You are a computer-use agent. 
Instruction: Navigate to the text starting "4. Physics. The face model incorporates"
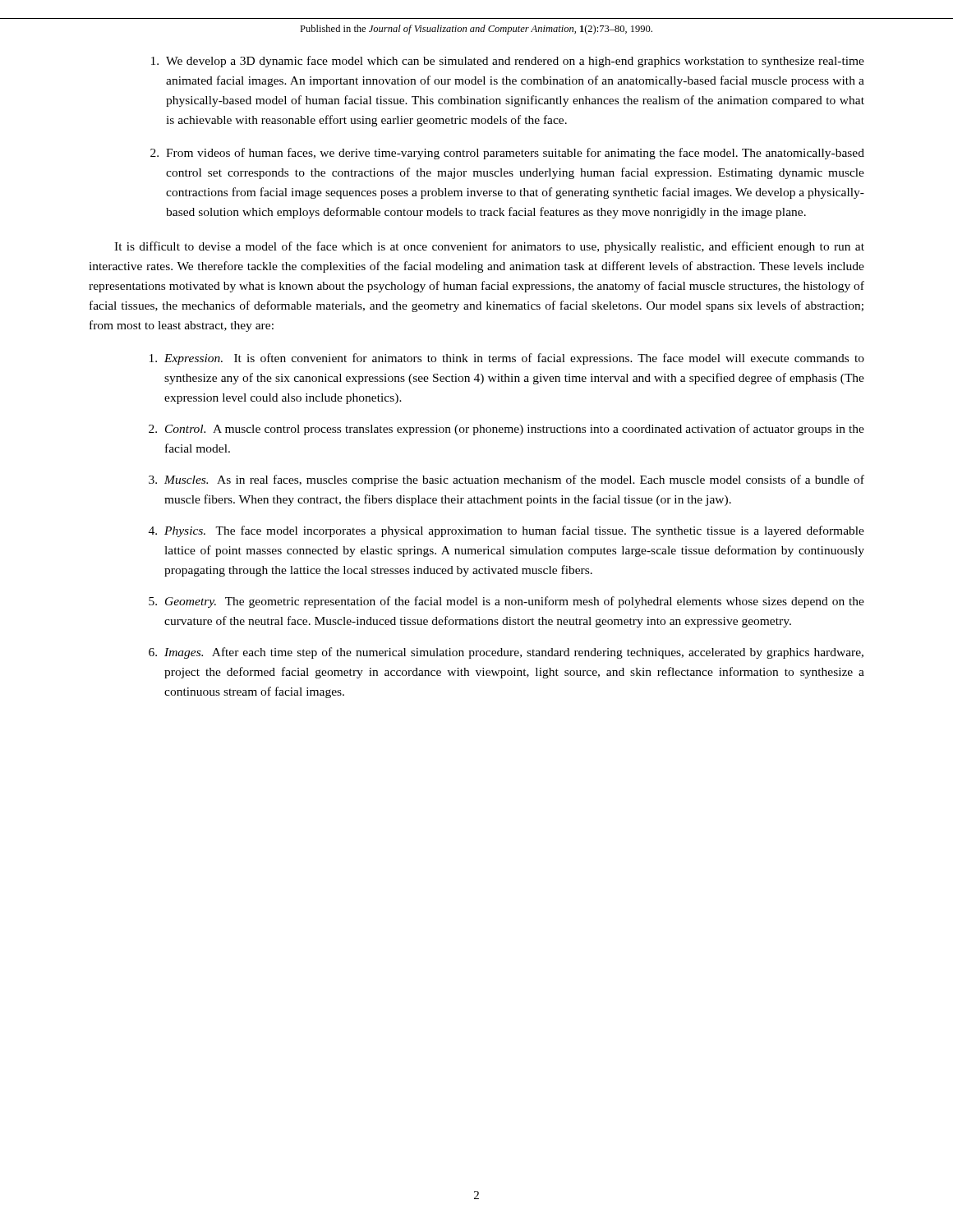coord(499,551)
